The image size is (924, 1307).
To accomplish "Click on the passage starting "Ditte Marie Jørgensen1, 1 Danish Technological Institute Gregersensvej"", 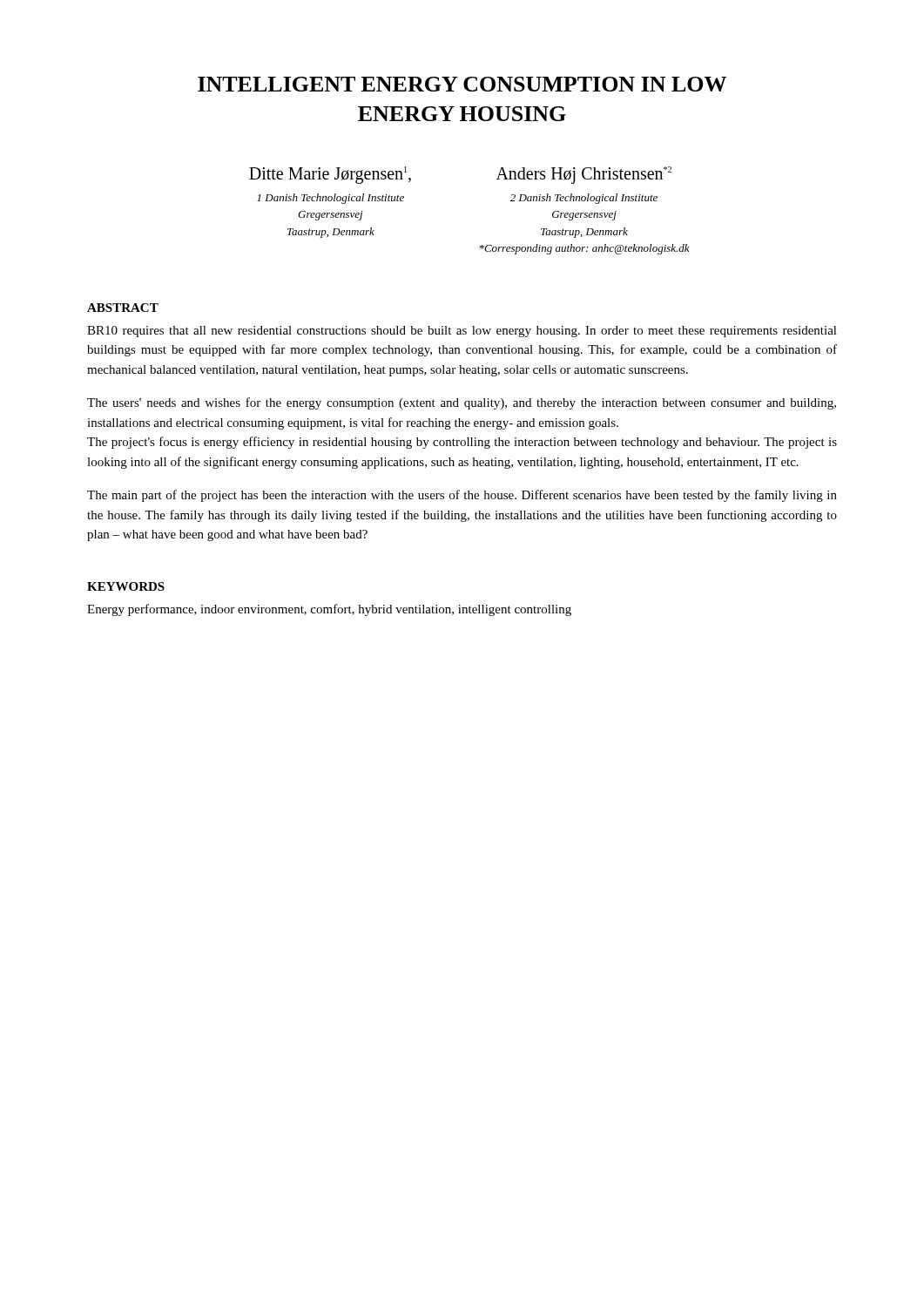I will coord(330,202).
